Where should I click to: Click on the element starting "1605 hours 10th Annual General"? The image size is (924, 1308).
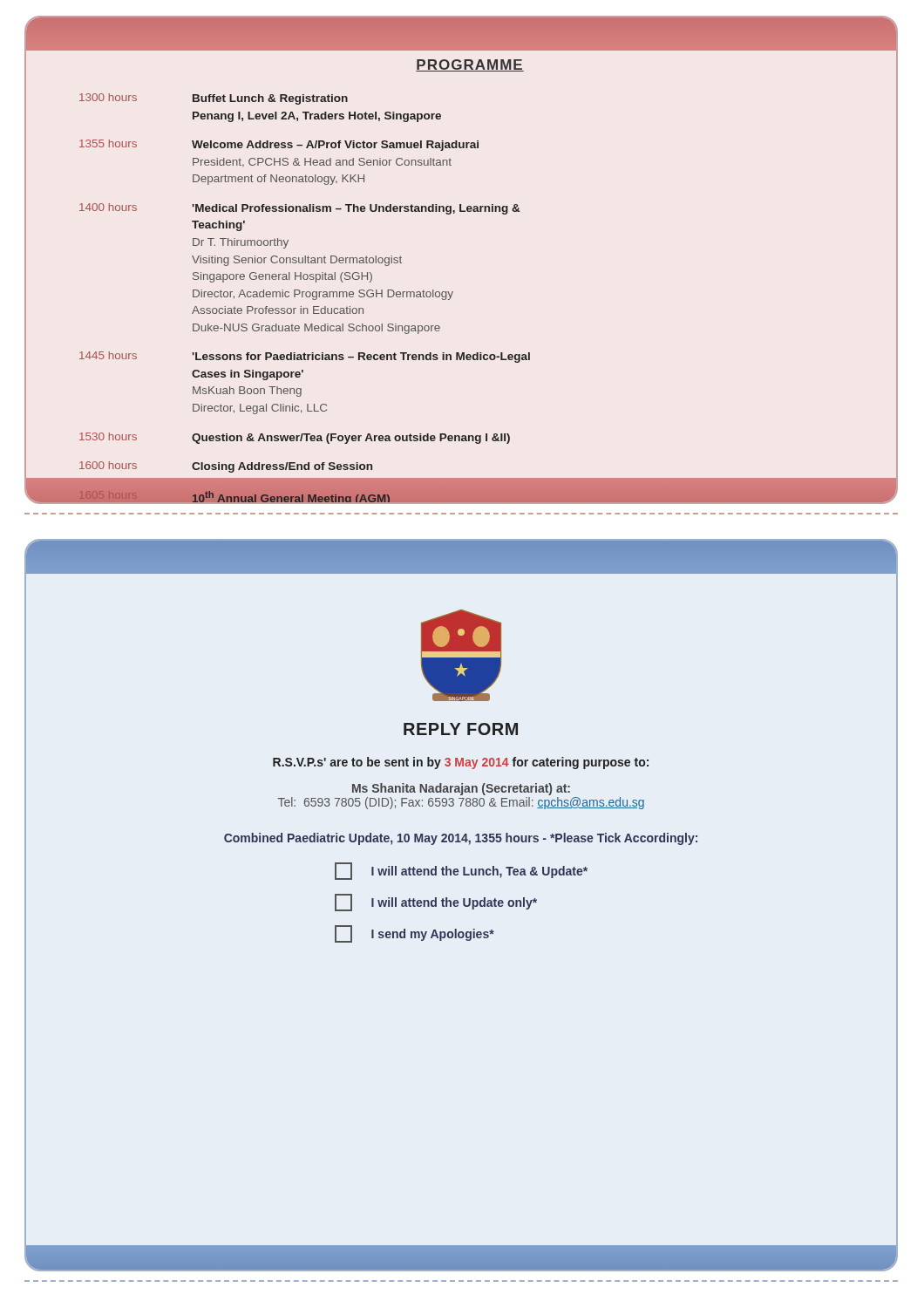click(x=470, y=497)
